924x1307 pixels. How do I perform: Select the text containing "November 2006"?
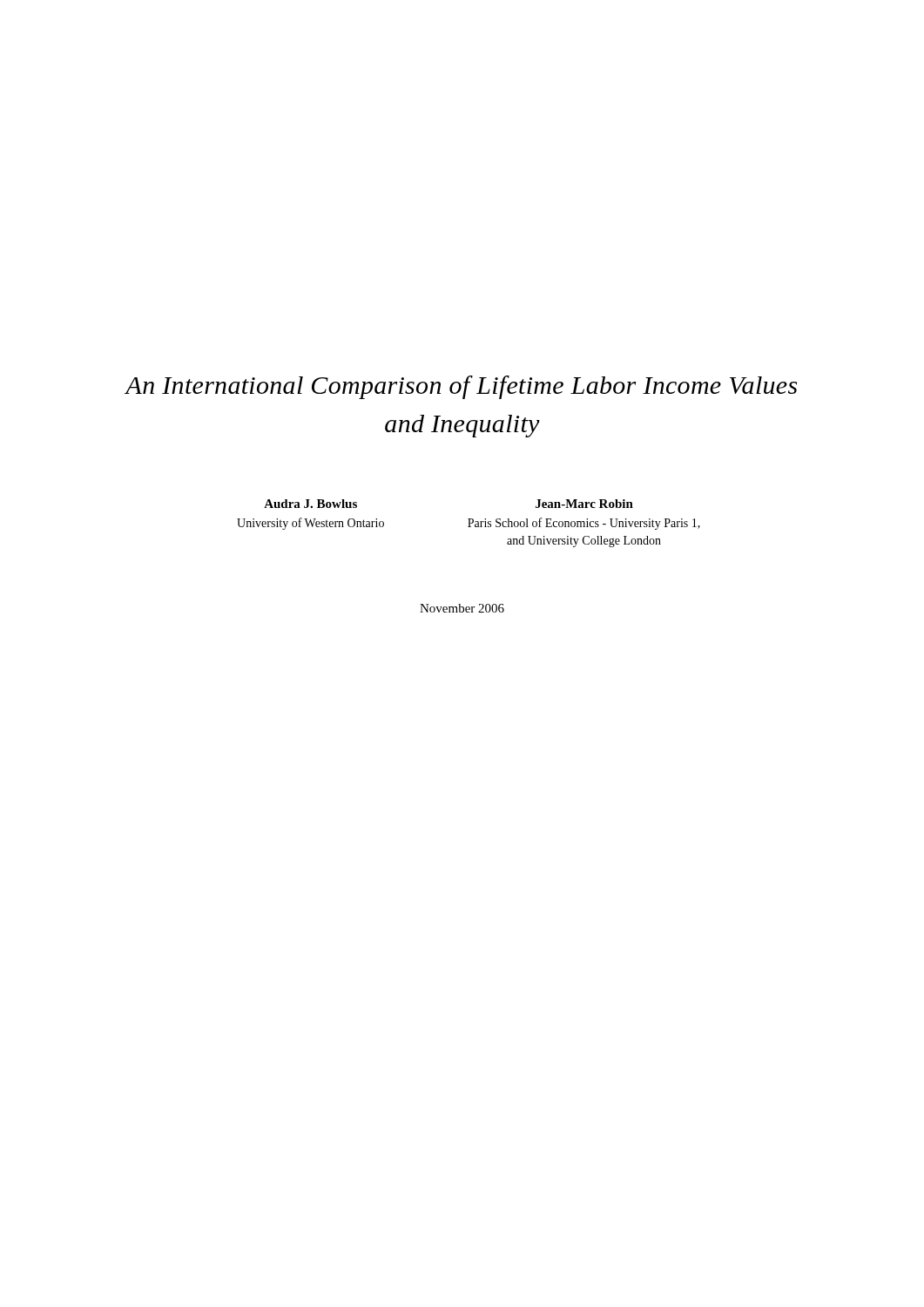tap(462, 608)
